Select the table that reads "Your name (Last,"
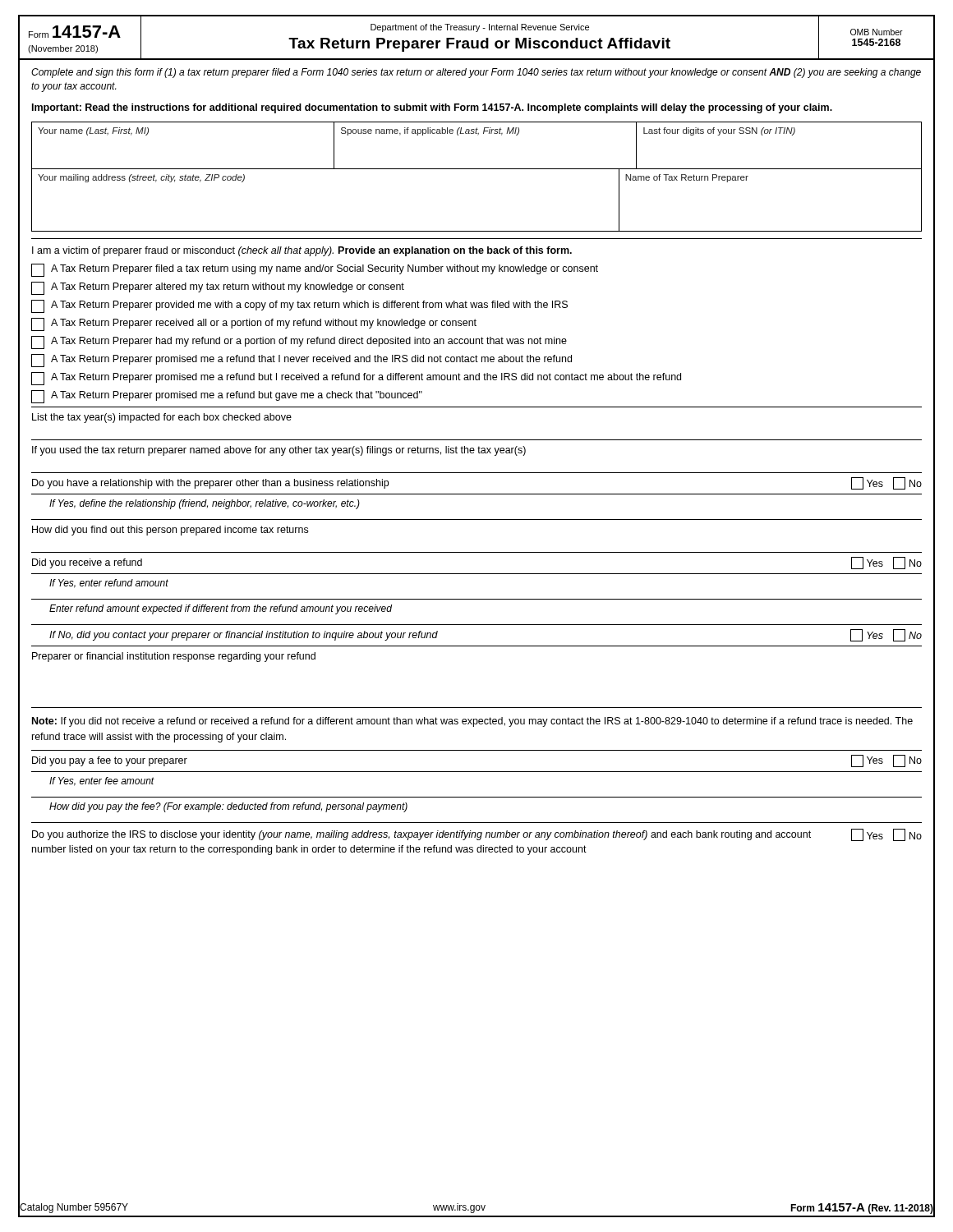953x1232 pixels. [x=476, y=145]
